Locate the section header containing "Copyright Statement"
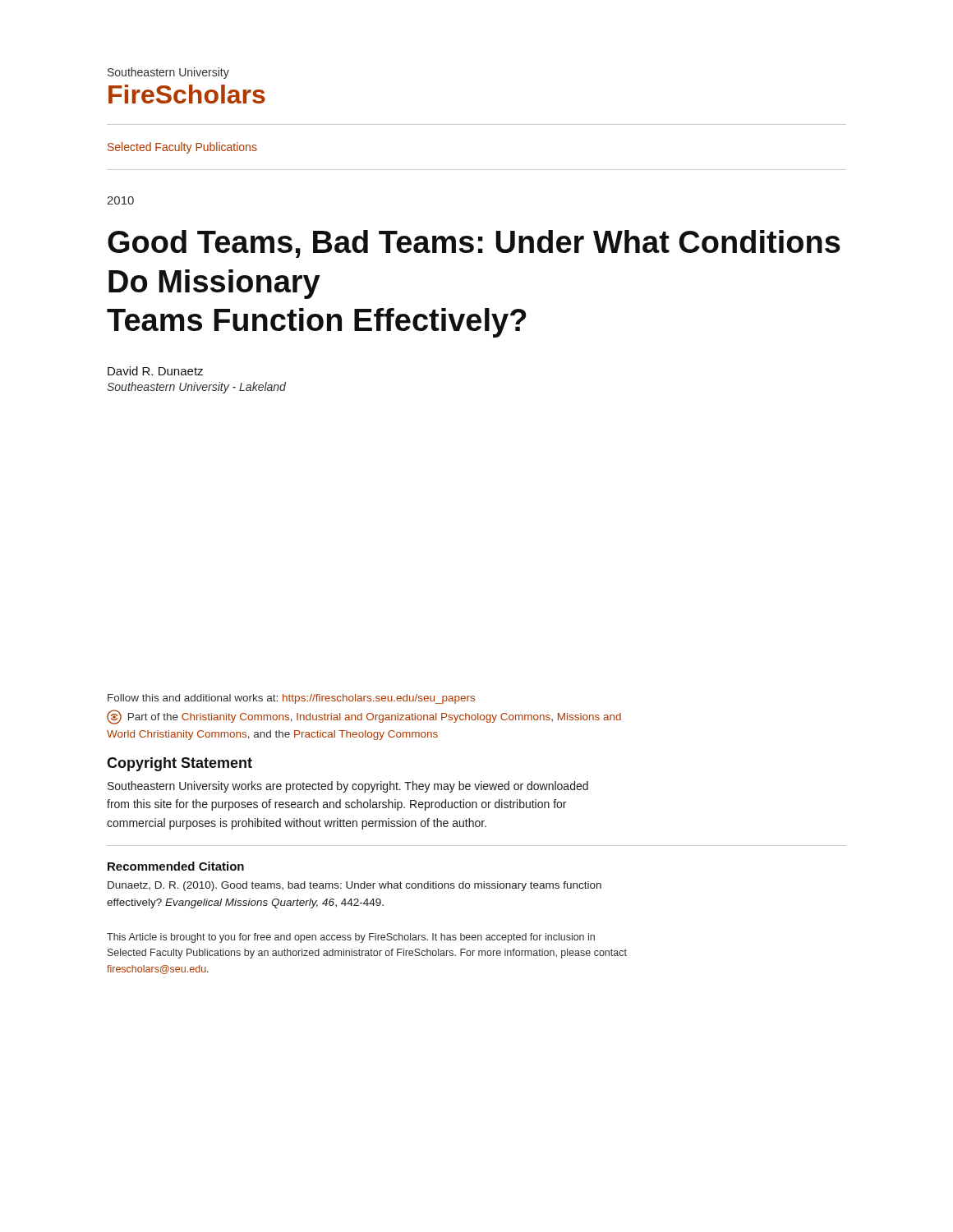 (x=180, y=763)
